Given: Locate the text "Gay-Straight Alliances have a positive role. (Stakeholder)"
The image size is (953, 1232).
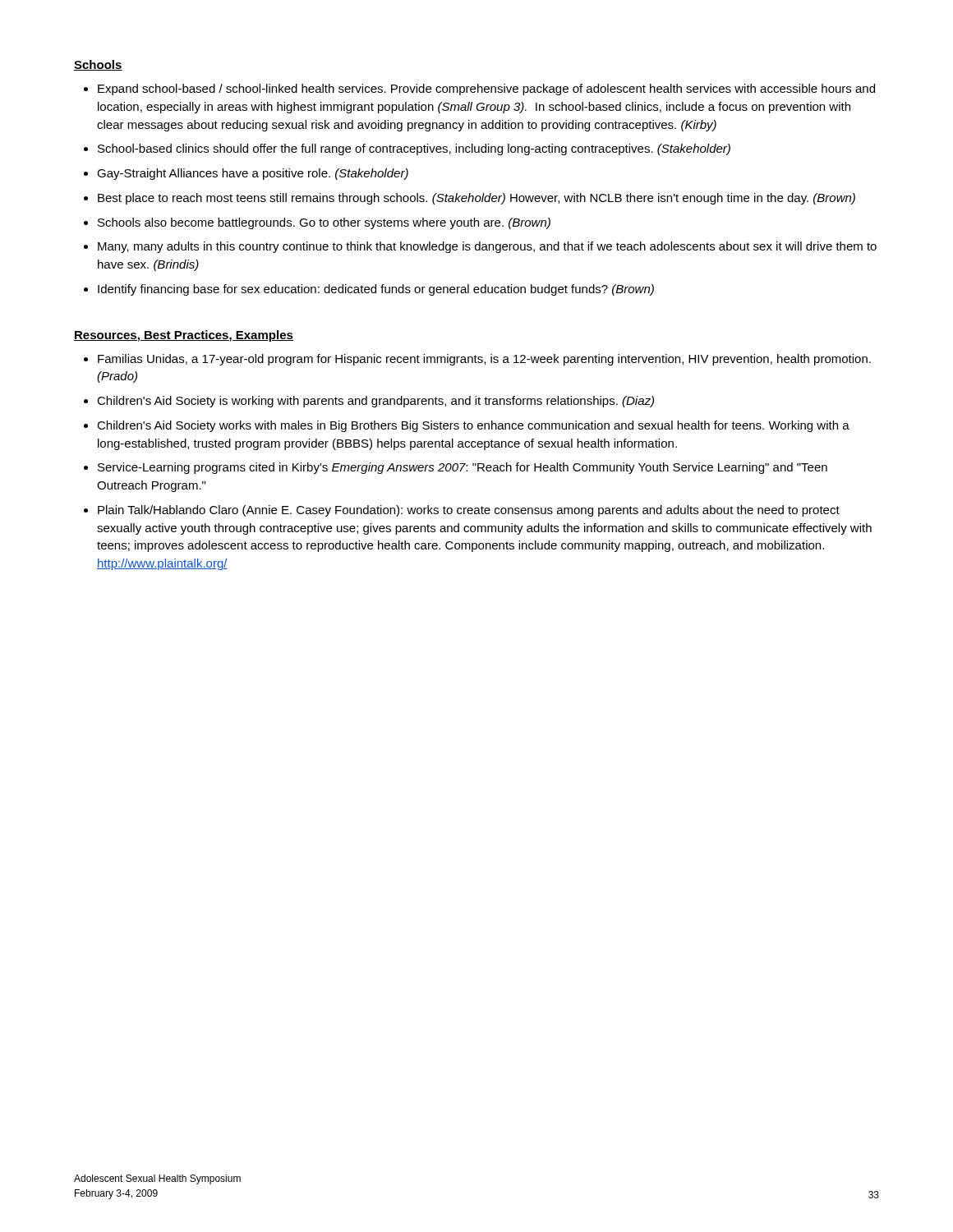Looking at the screenshot, I should click(x=253, y=173).
